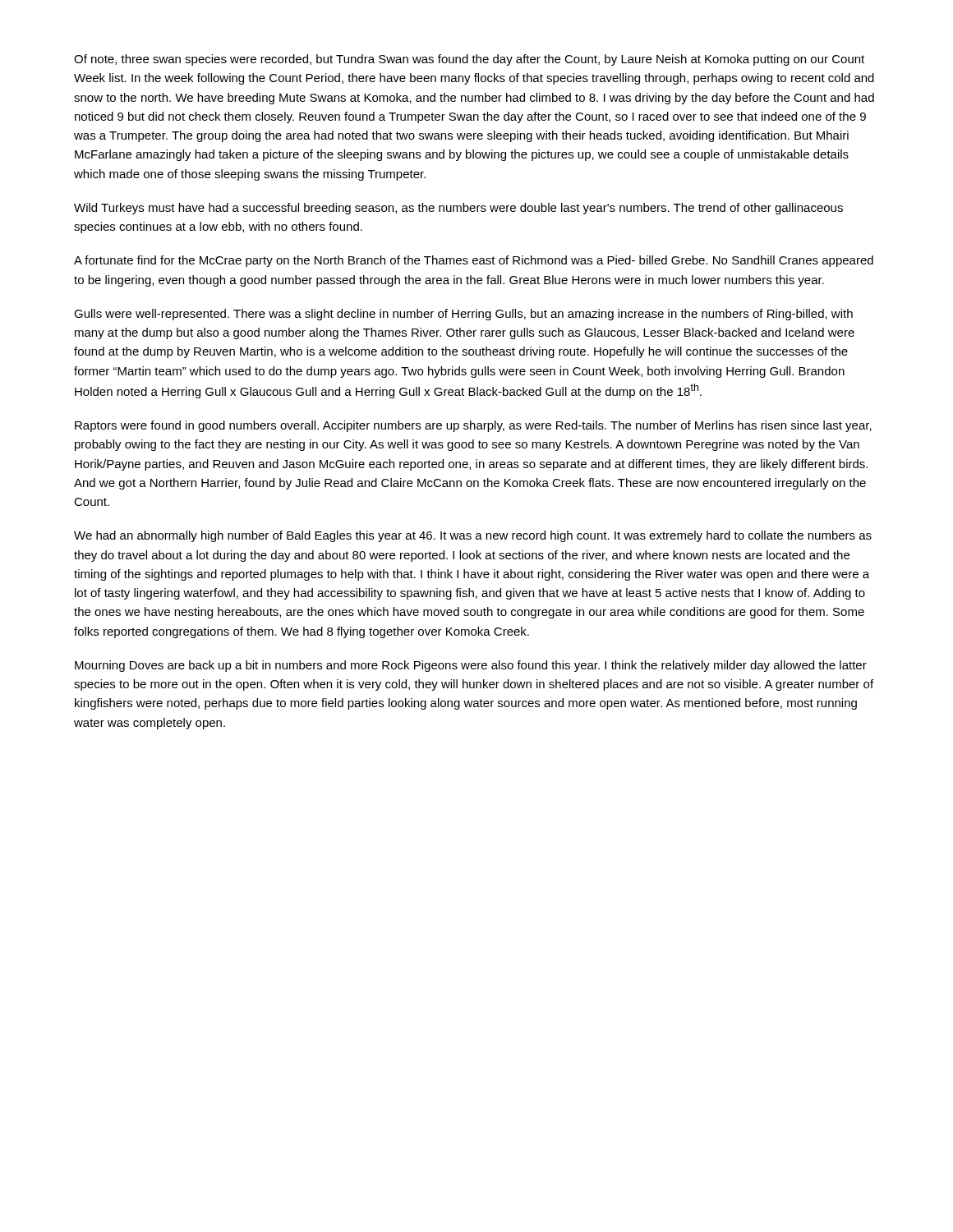Click the passage that begins "We had an abnormally"
Image resolution: width=953 pixels, height=1232 pixels.
(473, 583)
